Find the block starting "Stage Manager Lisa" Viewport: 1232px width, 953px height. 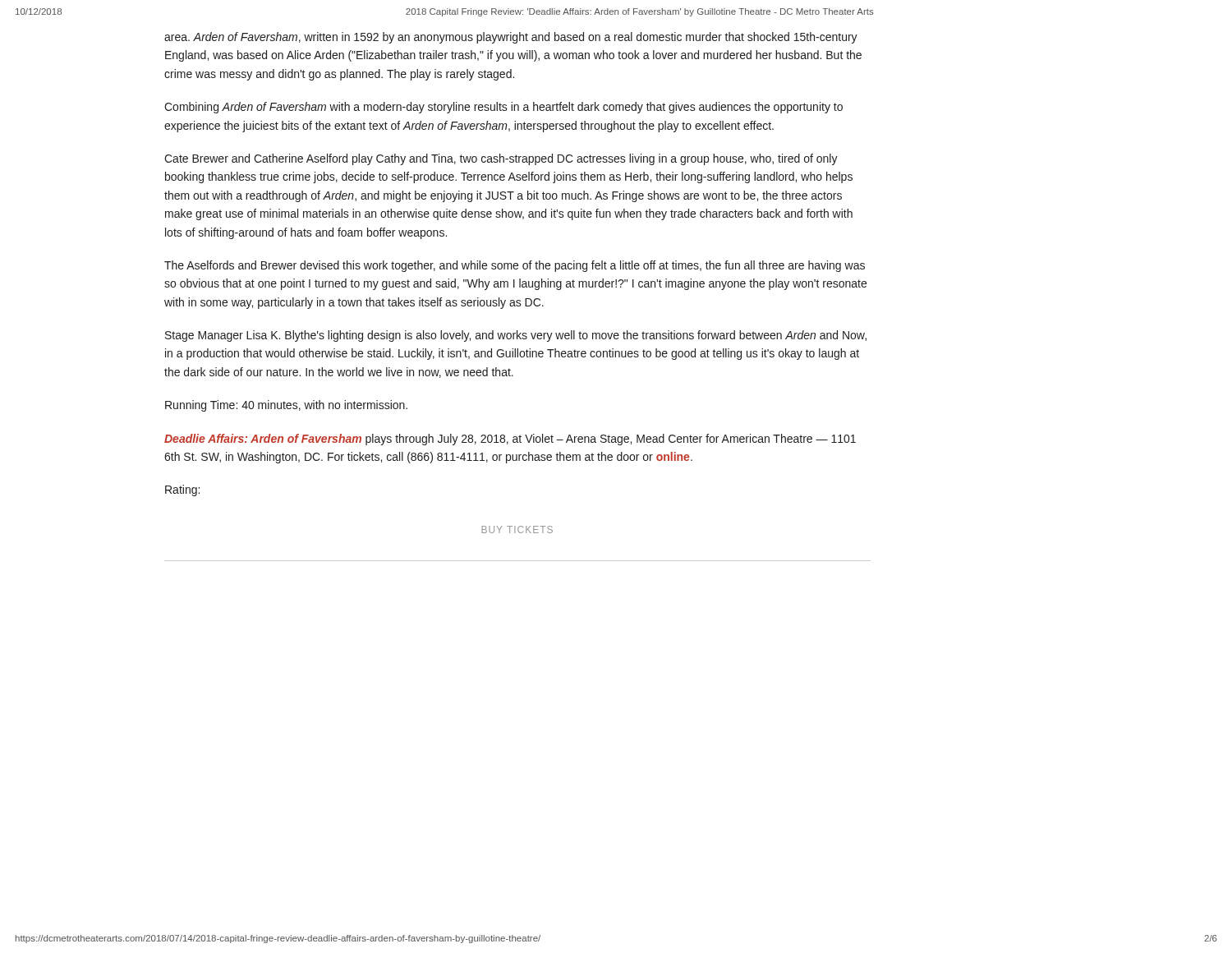coord(516,354)
